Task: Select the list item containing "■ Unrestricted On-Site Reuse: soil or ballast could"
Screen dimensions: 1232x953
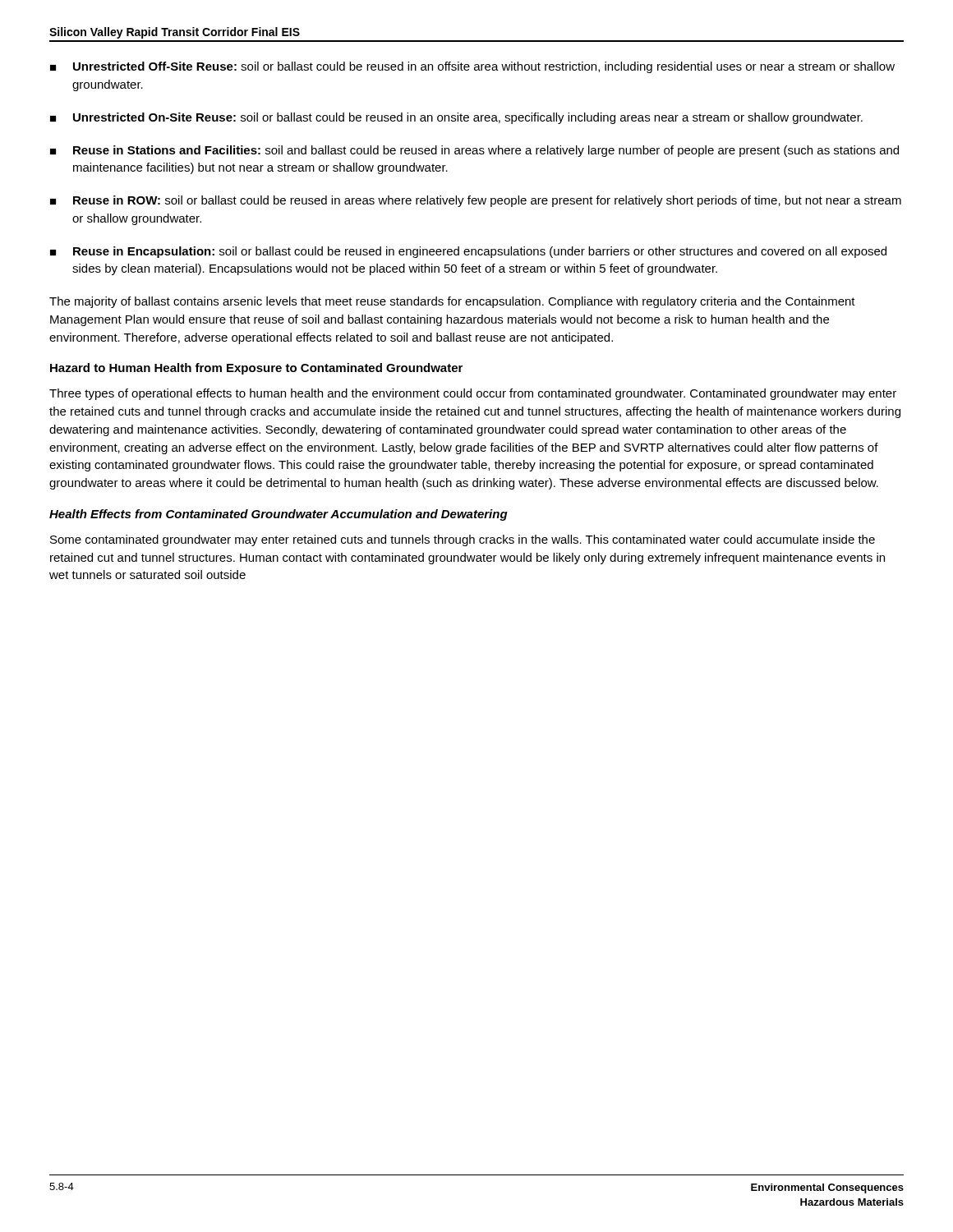Action: click(x=476, y=117)
